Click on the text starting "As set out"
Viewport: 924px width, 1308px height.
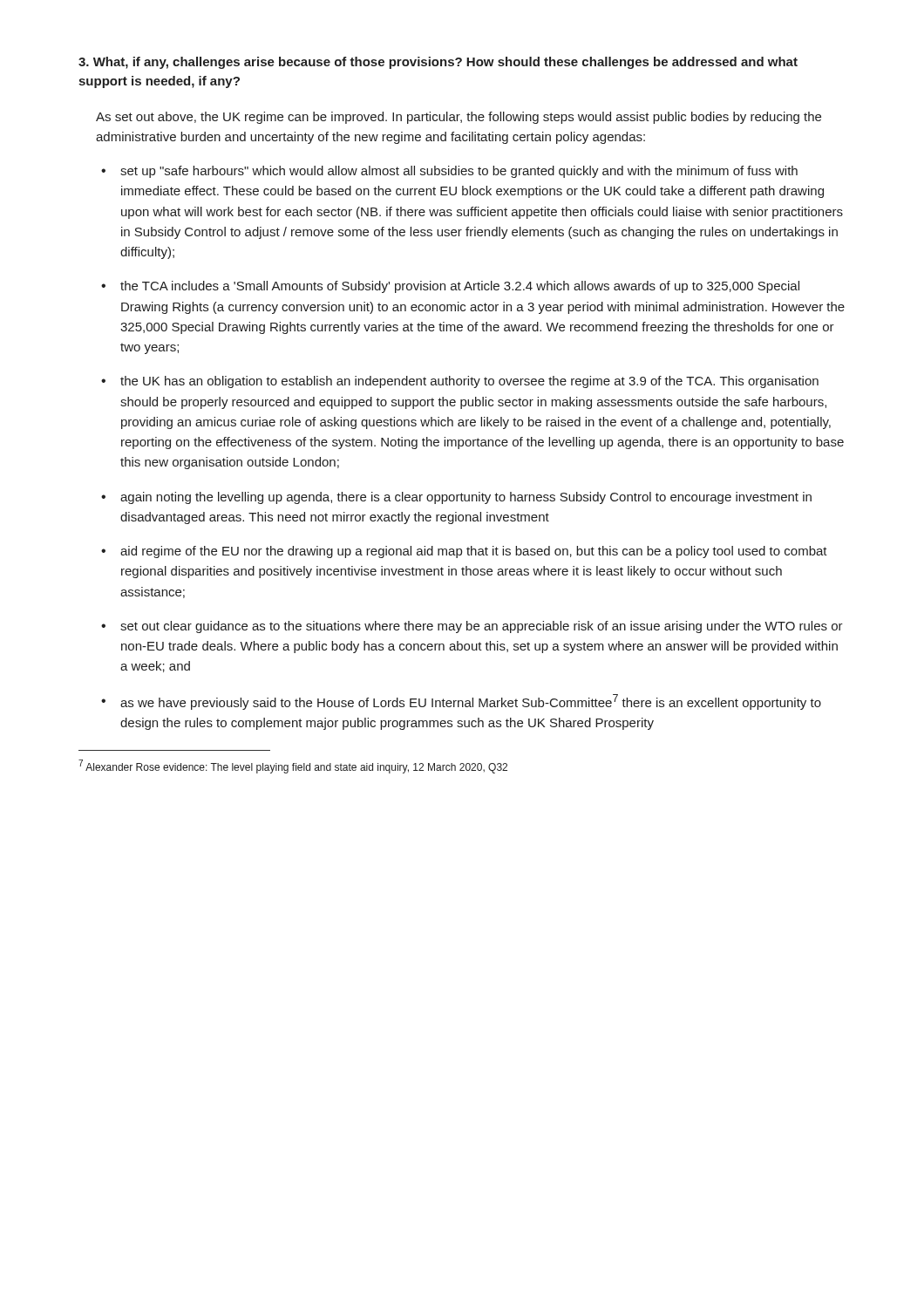pyautogui.click(x=459, y=126)
